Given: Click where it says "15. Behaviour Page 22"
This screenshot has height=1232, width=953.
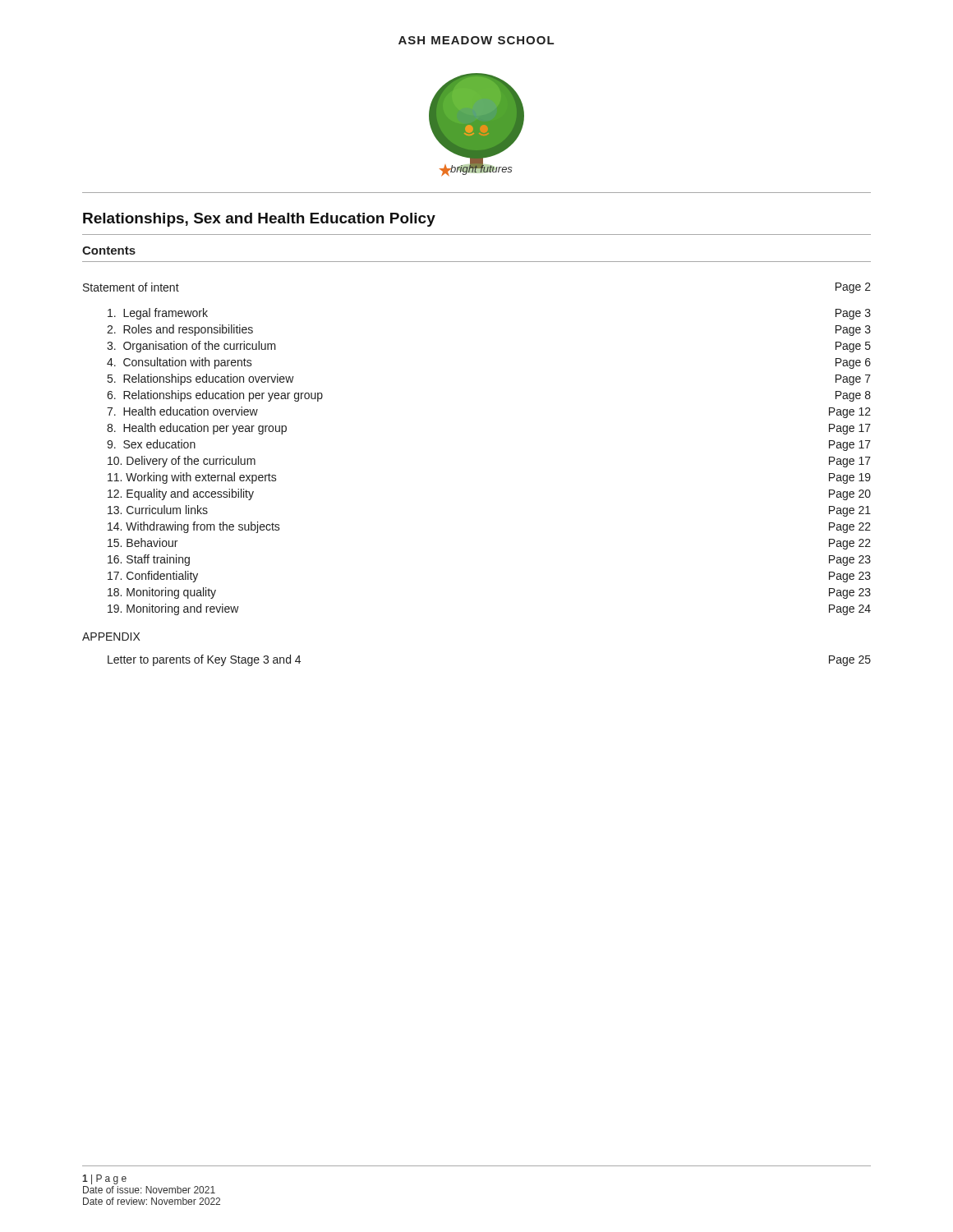Looking at the screenshot, I should [x=142, y=543].
